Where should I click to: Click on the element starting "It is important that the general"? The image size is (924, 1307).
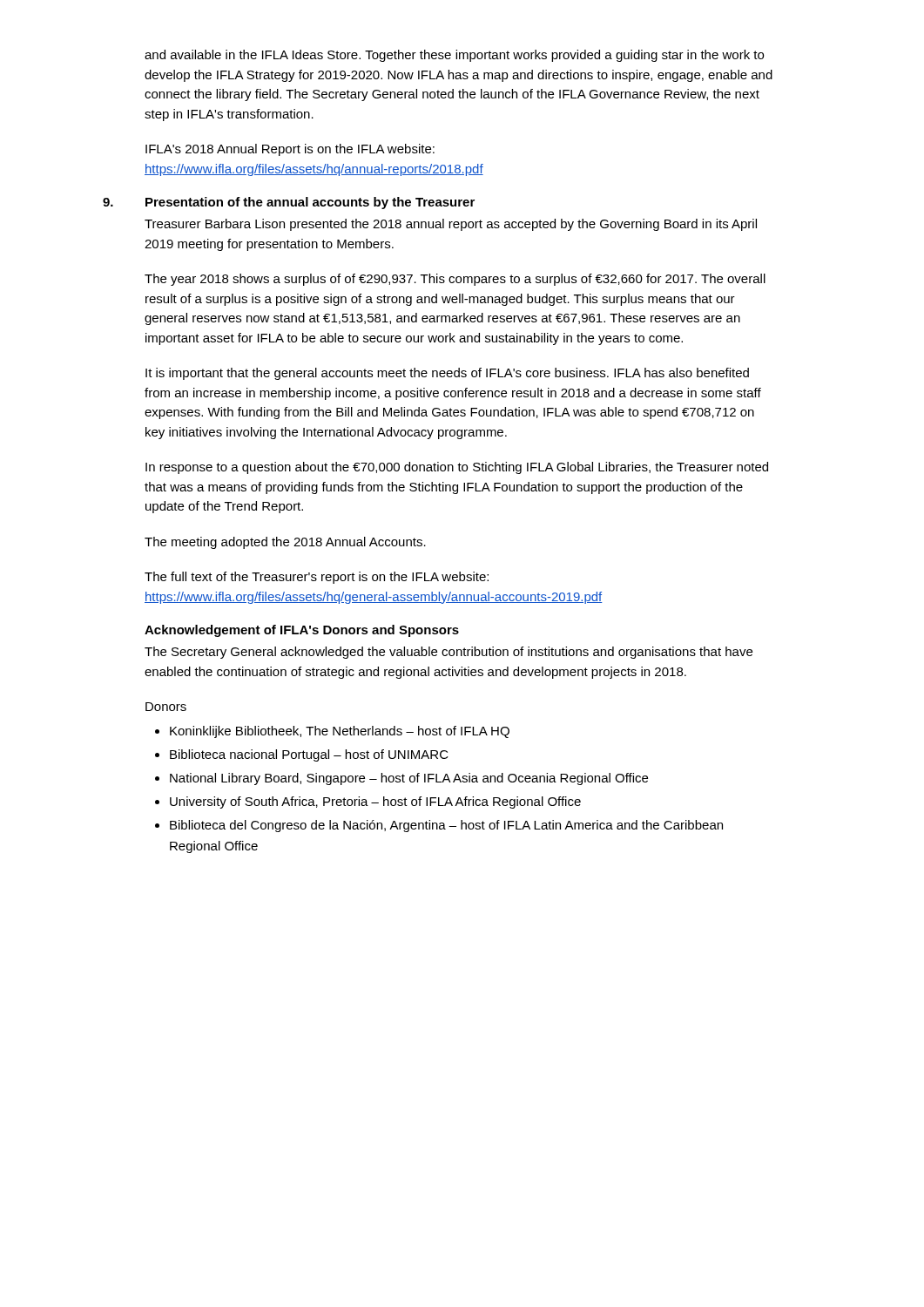pyautogui.click(x=453, y=402)
